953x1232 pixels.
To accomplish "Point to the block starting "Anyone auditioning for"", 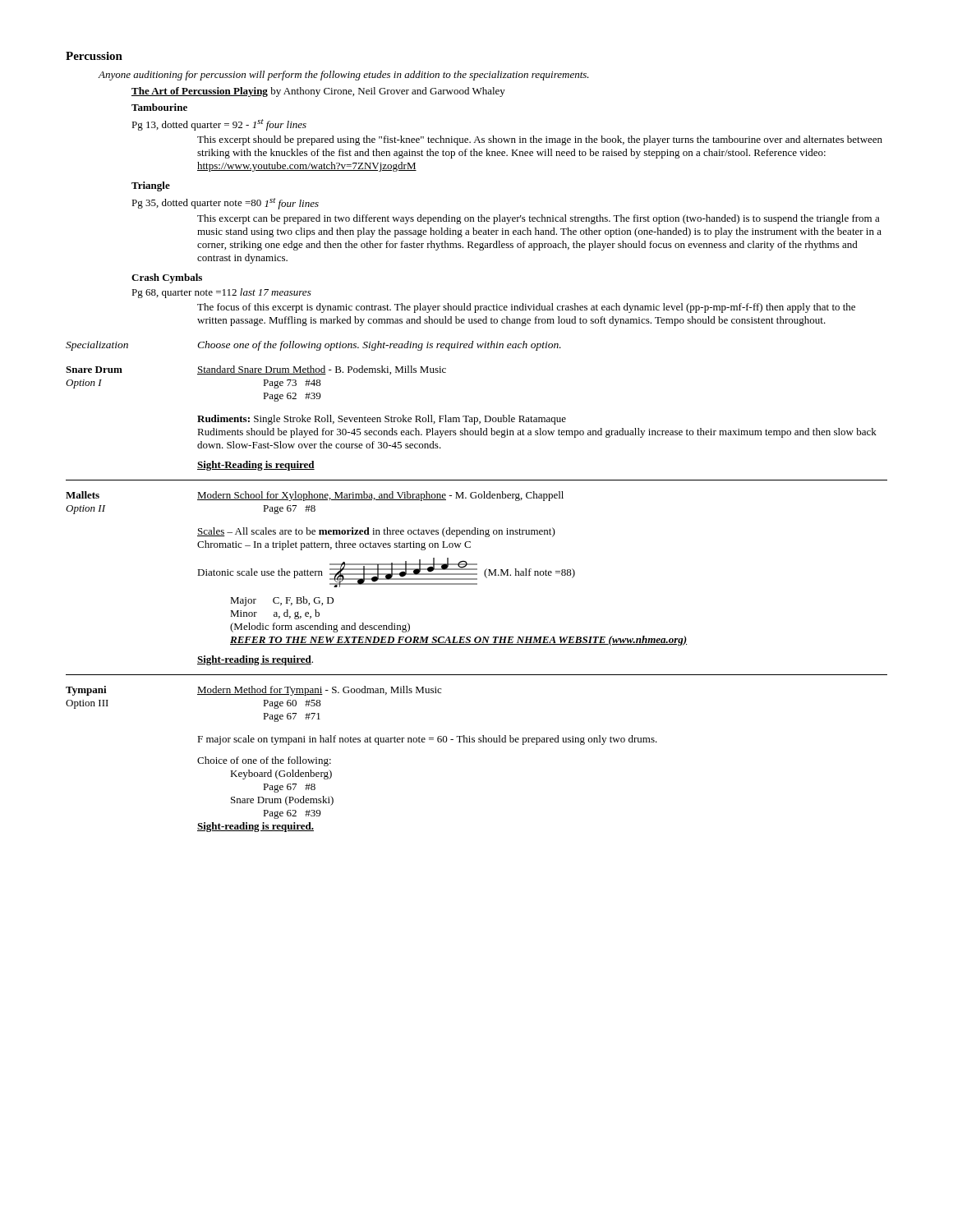I will (493, 75).
